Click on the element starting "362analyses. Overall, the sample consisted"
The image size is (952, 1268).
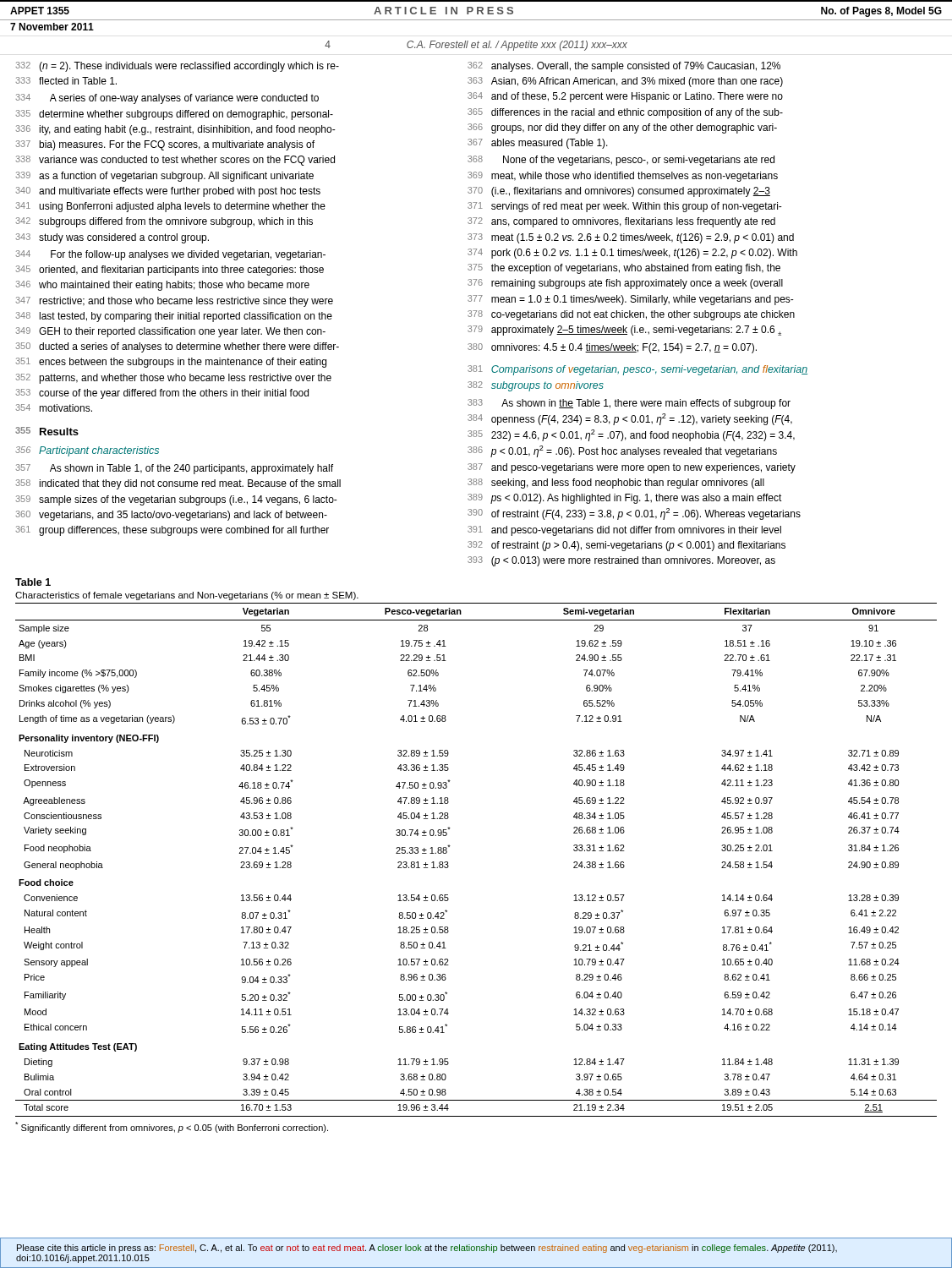[x=625, y=104]
